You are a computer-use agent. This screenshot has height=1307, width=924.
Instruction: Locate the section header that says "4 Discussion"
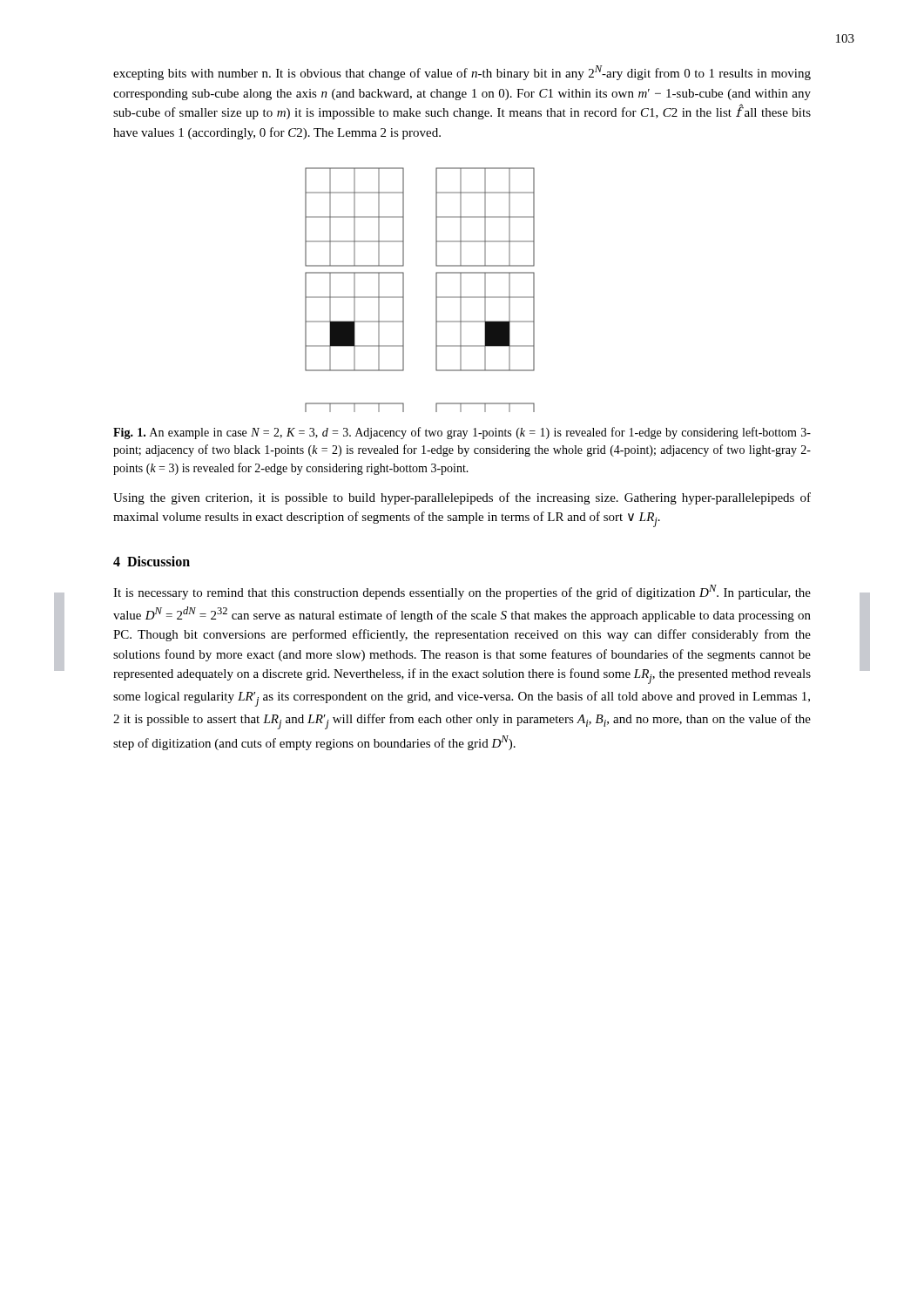click(152, 562)
